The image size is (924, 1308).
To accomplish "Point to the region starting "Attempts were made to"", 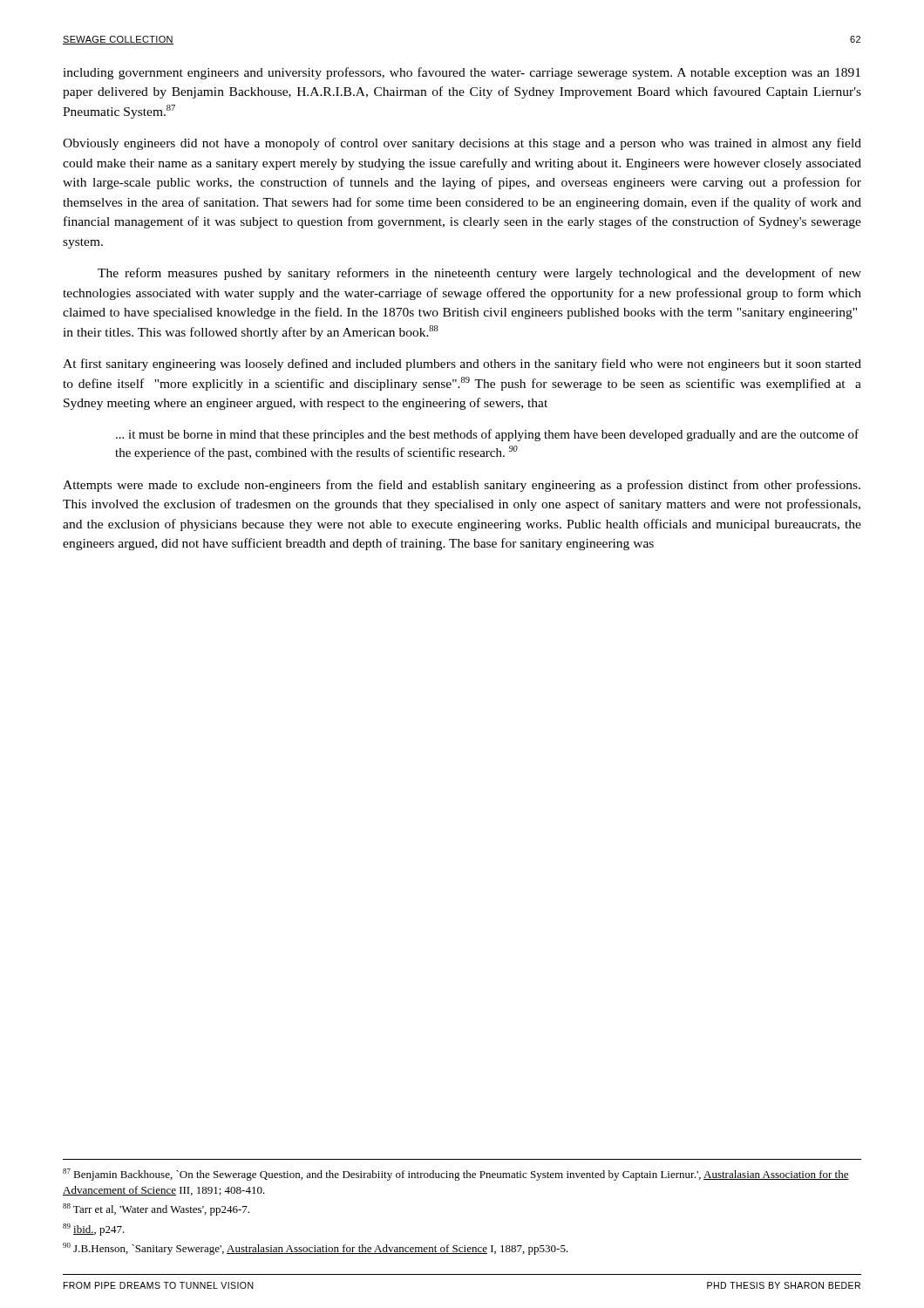I will (x=462, y=514).
